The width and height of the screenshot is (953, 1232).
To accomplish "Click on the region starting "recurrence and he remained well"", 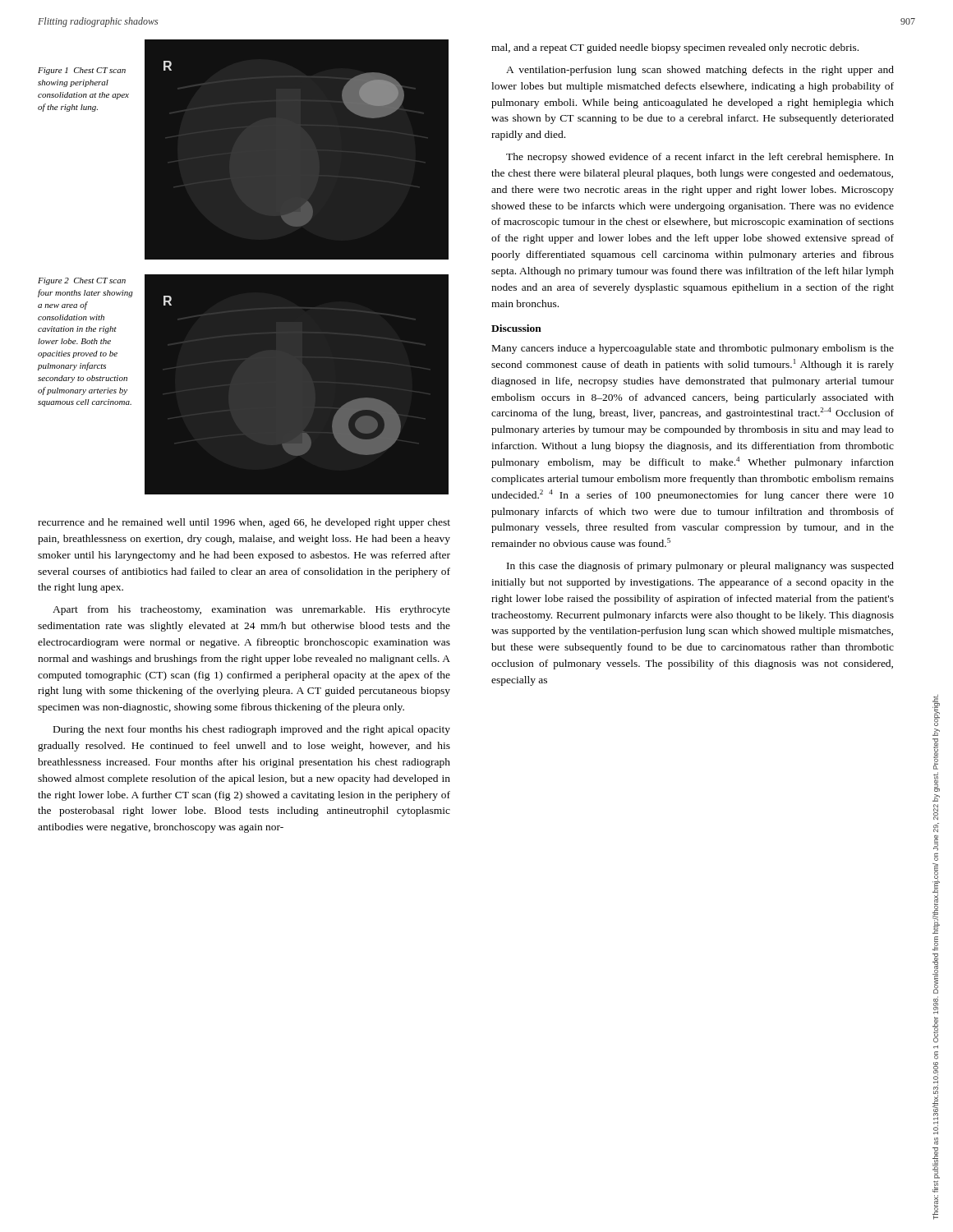I will (244, 675).
